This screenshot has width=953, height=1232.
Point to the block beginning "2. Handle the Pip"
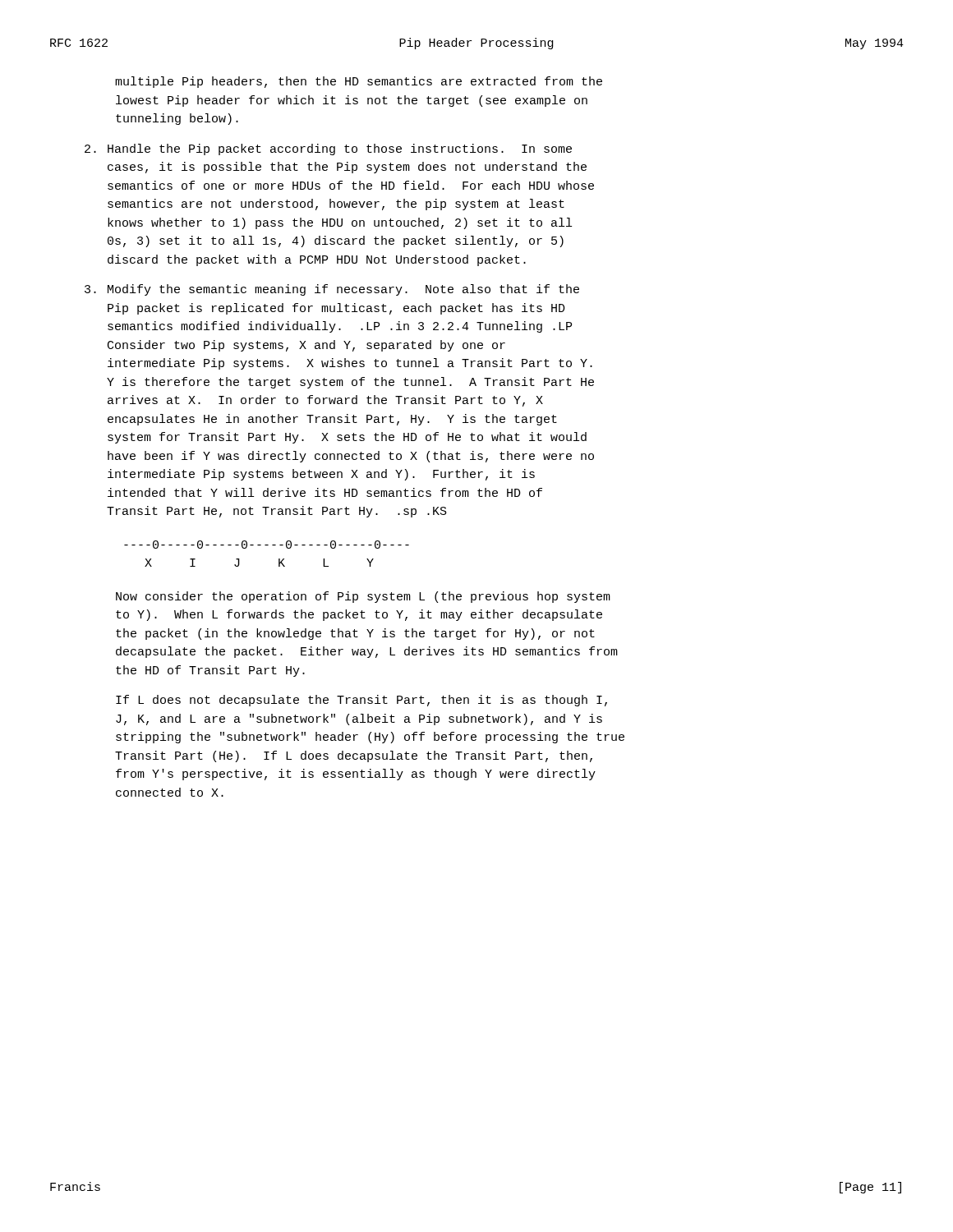476,205
